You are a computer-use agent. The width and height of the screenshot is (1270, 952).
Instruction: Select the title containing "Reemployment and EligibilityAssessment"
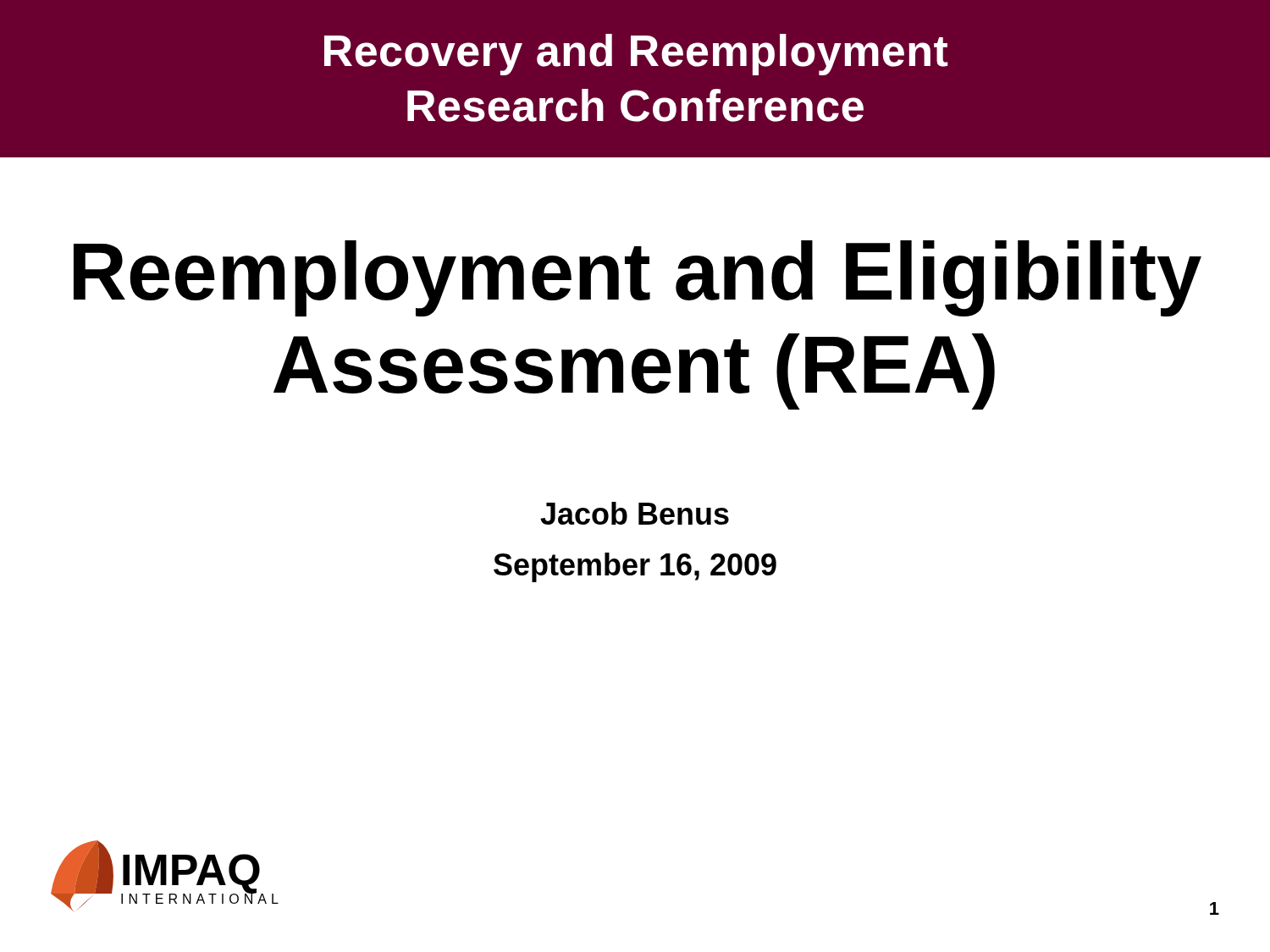tap(635, 318)
